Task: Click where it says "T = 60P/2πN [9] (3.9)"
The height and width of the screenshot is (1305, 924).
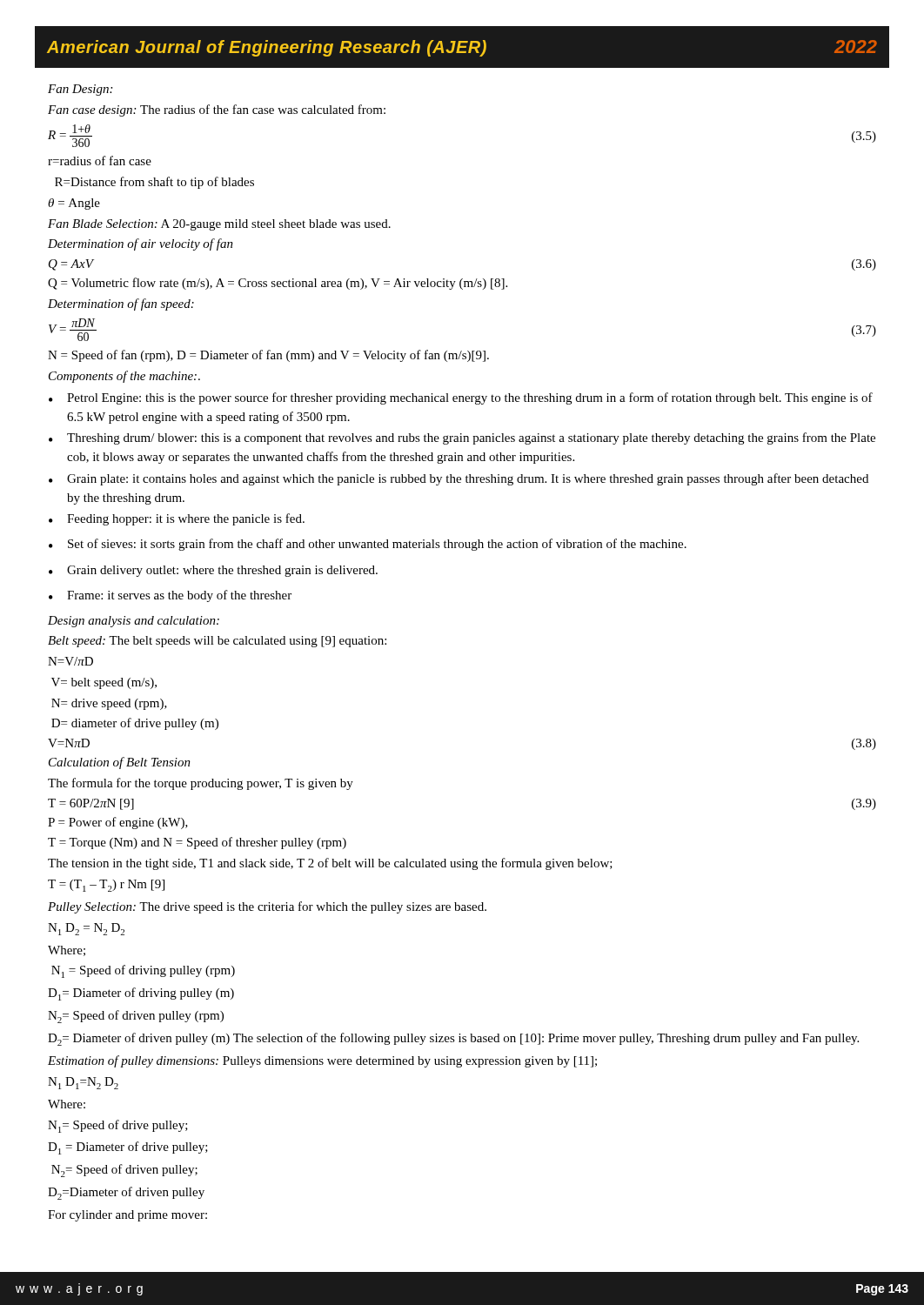Action: coord(91,804)
